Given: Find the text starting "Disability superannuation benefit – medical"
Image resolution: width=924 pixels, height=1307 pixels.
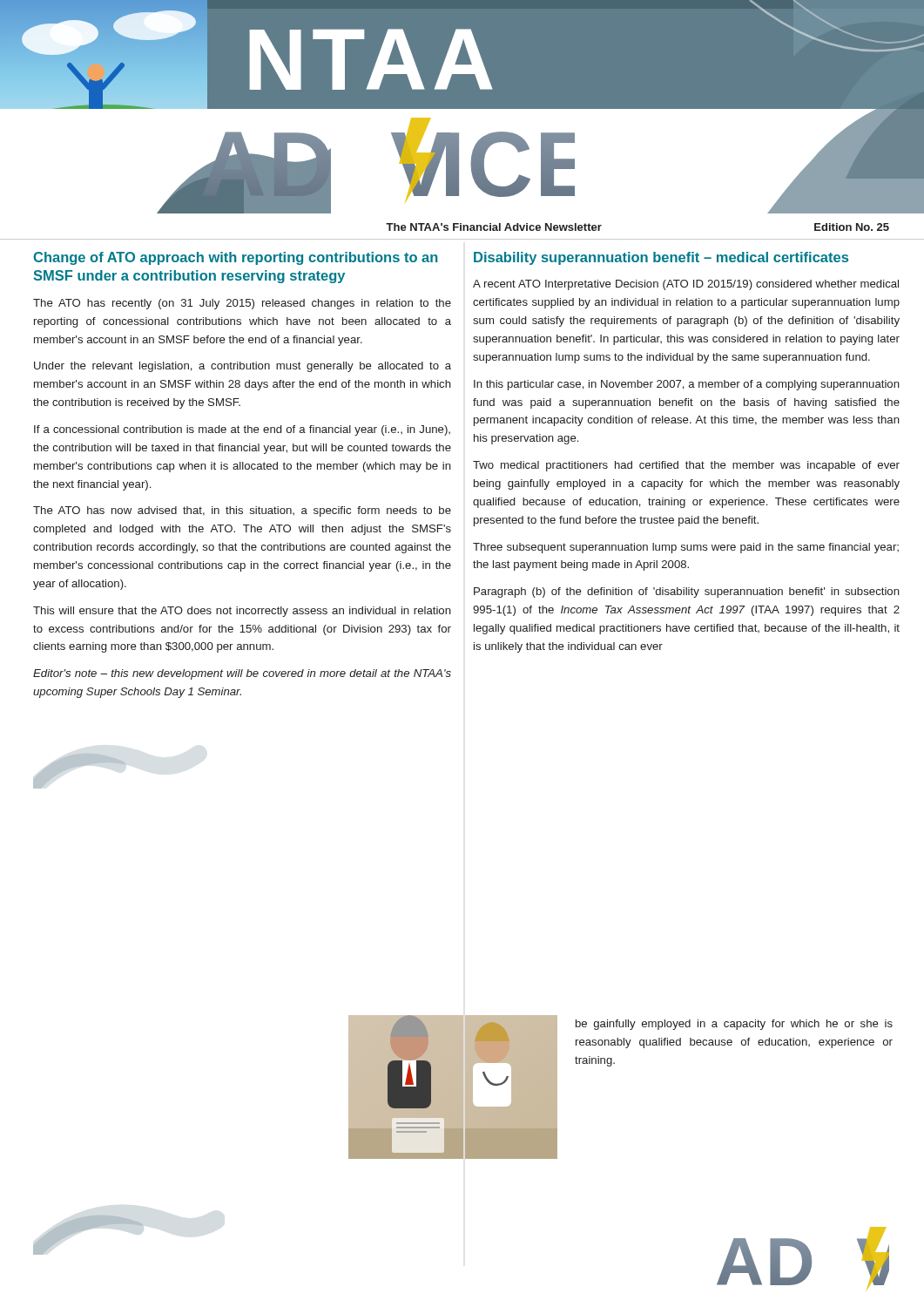Looking at the screenshot, I should (x=661, y=257).
